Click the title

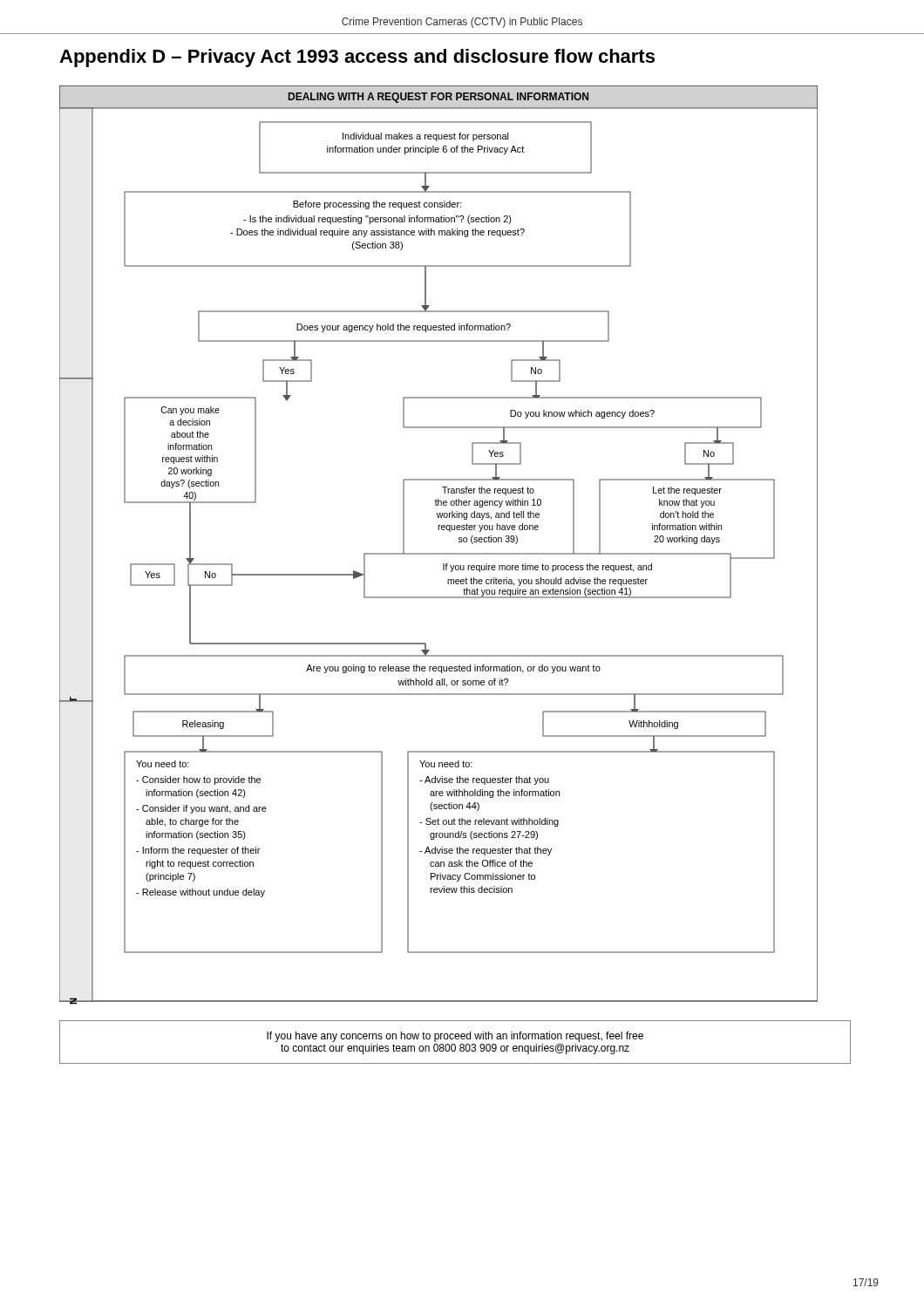tap(357, 56)
